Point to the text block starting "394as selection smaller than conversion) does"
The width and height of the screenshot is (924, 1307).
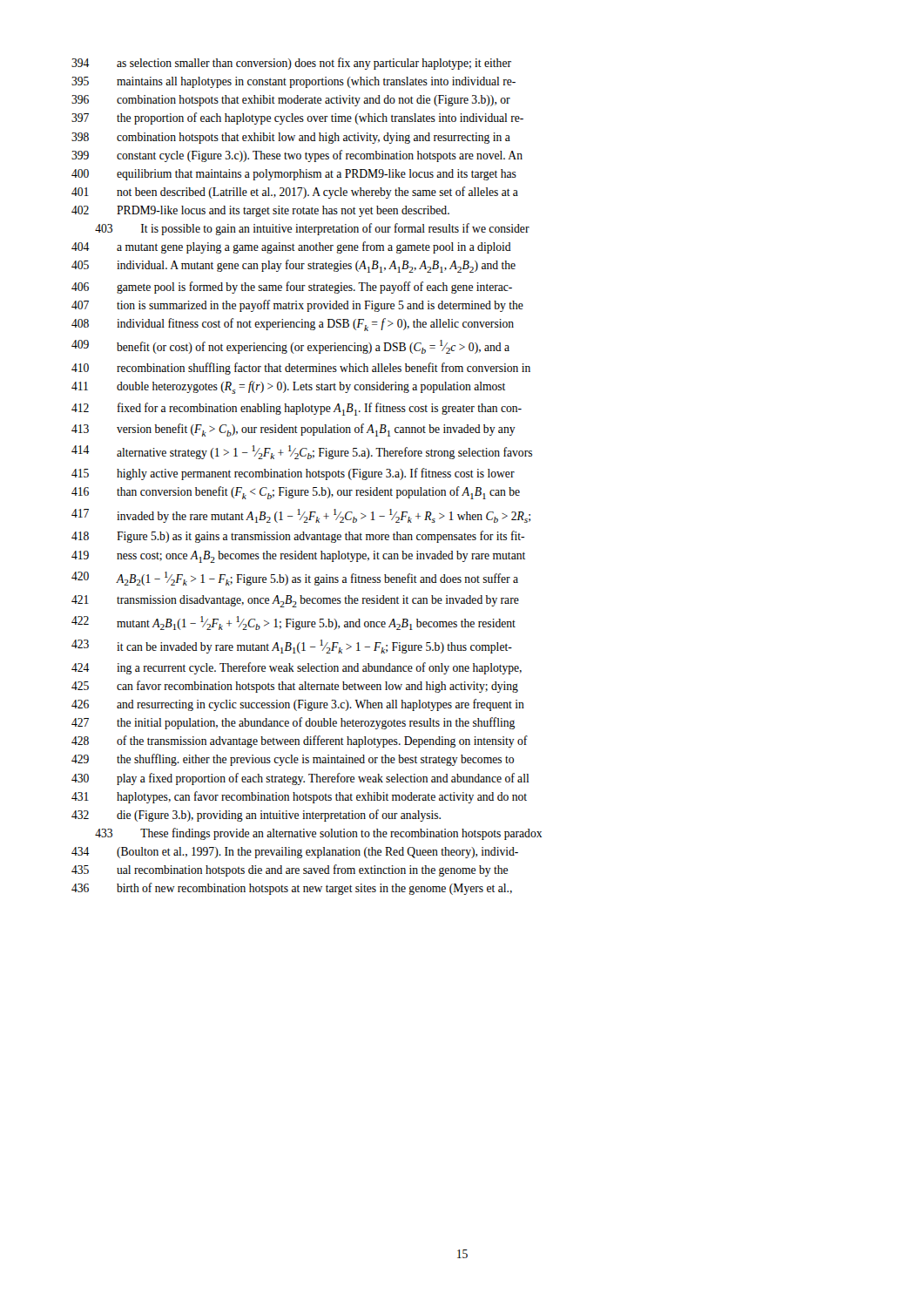[462, 137]
